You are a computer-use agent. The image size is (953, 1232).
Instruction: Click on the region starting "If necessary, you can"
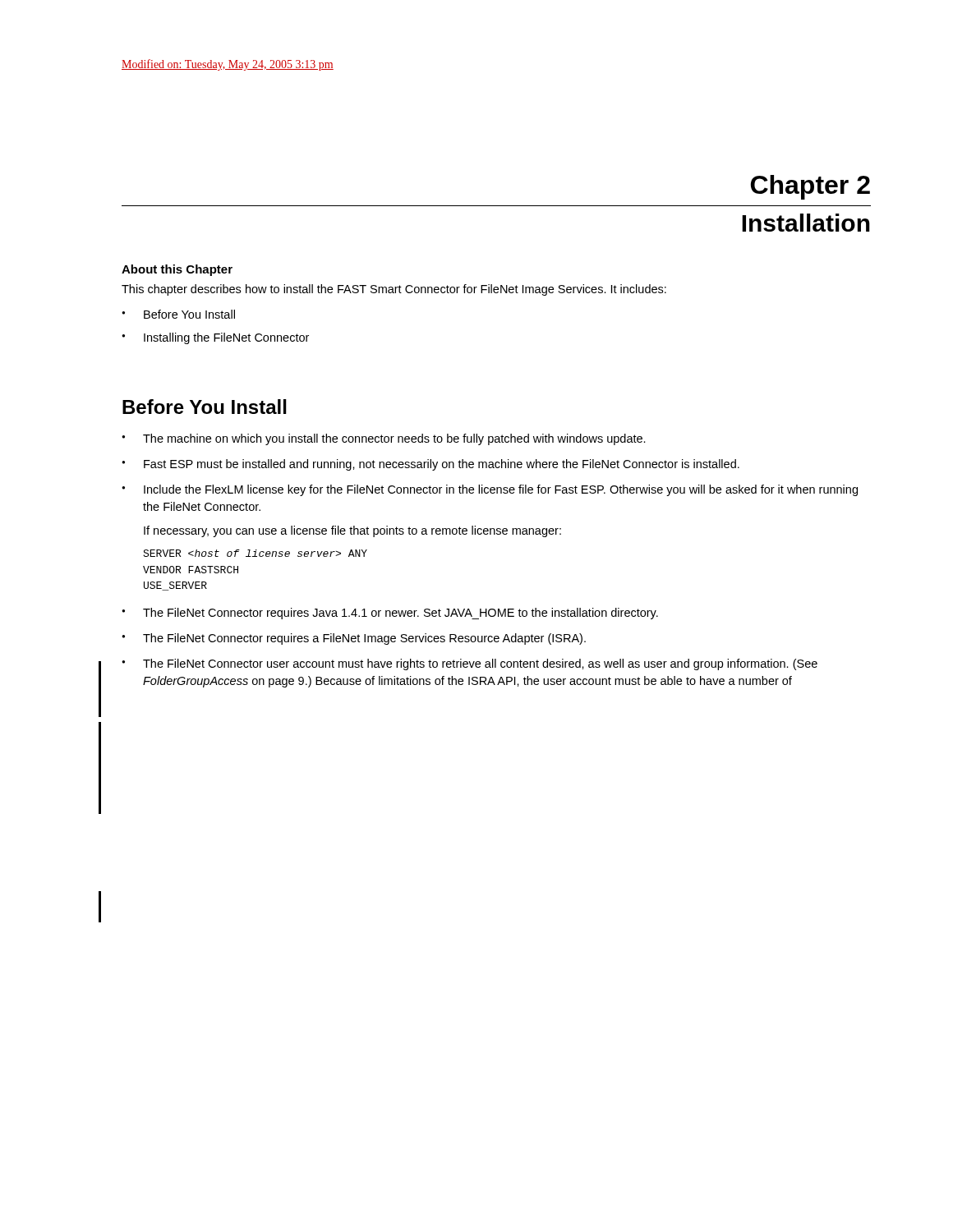[x=352, y=531]
